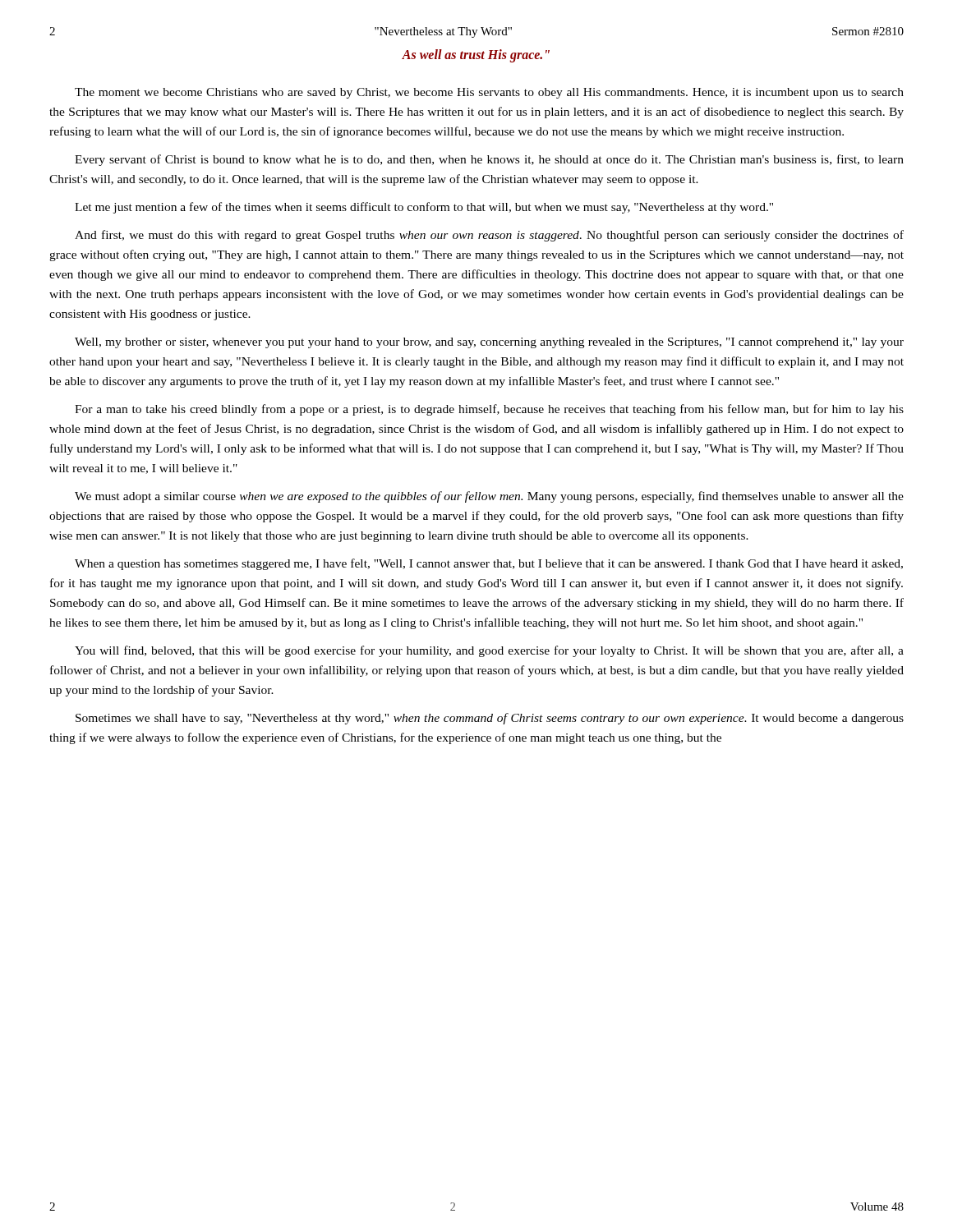Select the text starting "Sometimes we shall have to say,"
The height and width of the screenshot is (1232, 953).
tap(476, 728)
